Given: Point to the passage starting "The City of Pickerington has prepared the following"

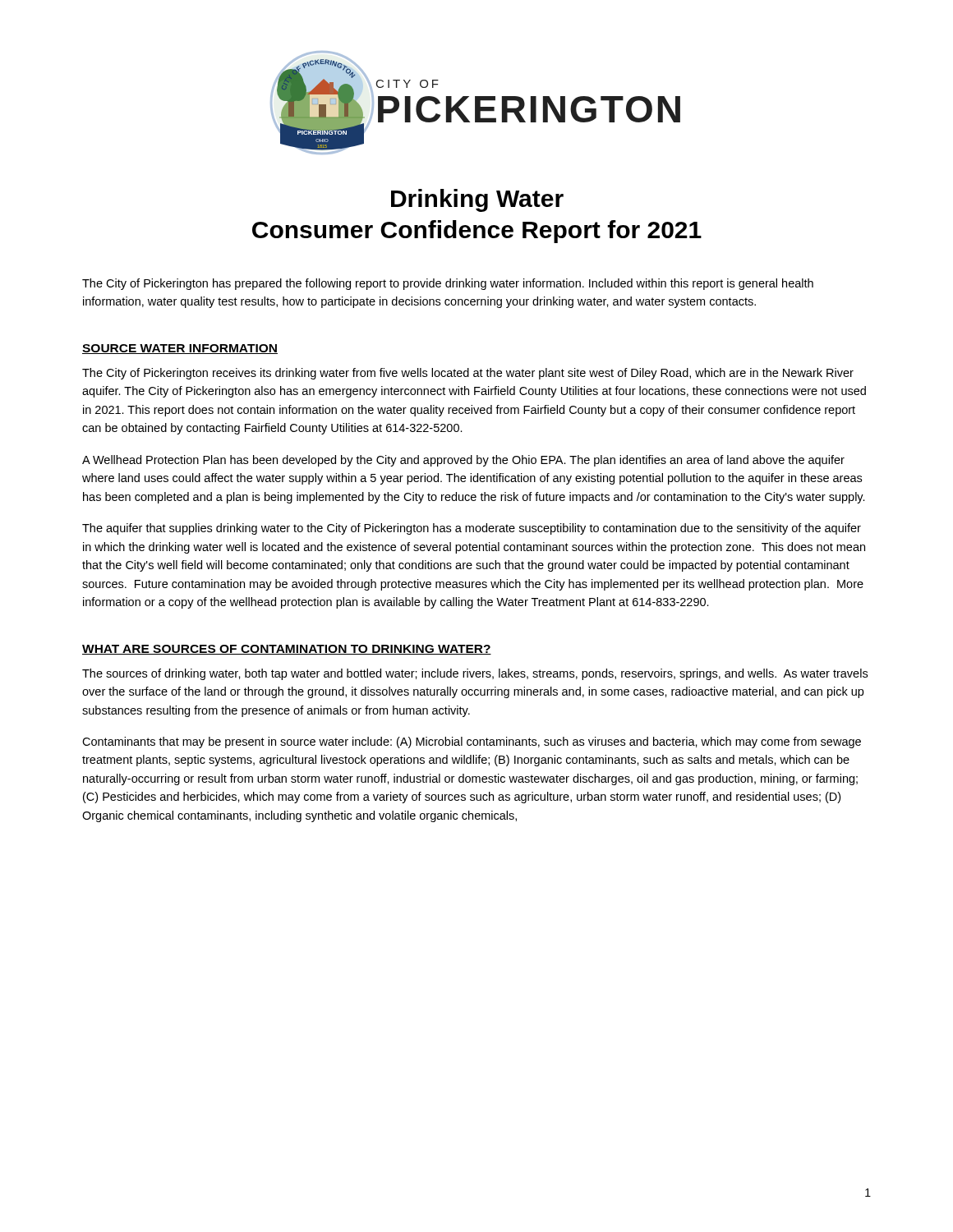Looking at the screenshot, I should [x=448, y=293].
